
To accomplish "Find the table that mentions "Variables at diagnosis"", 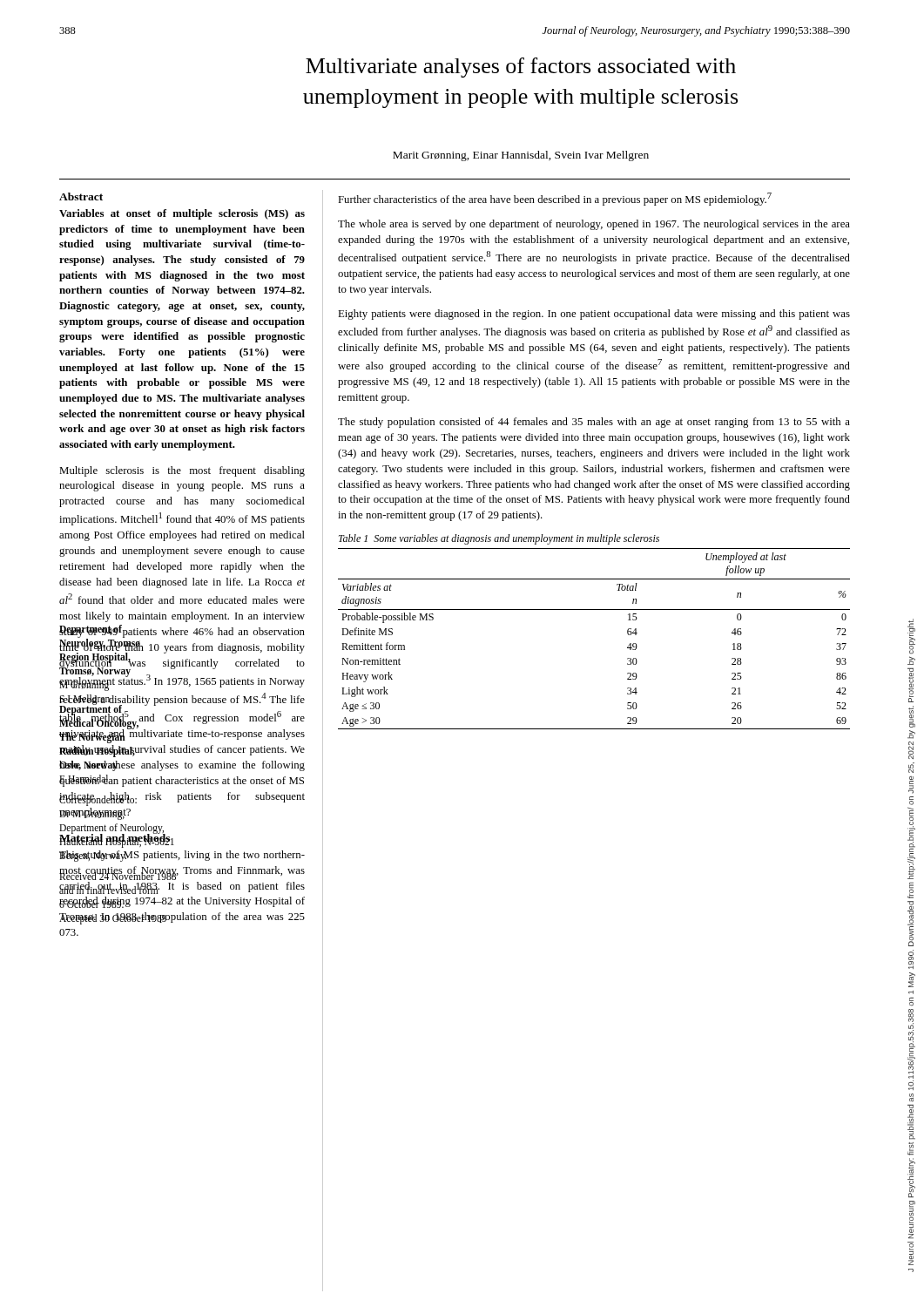I will click(x=594, y=639).
